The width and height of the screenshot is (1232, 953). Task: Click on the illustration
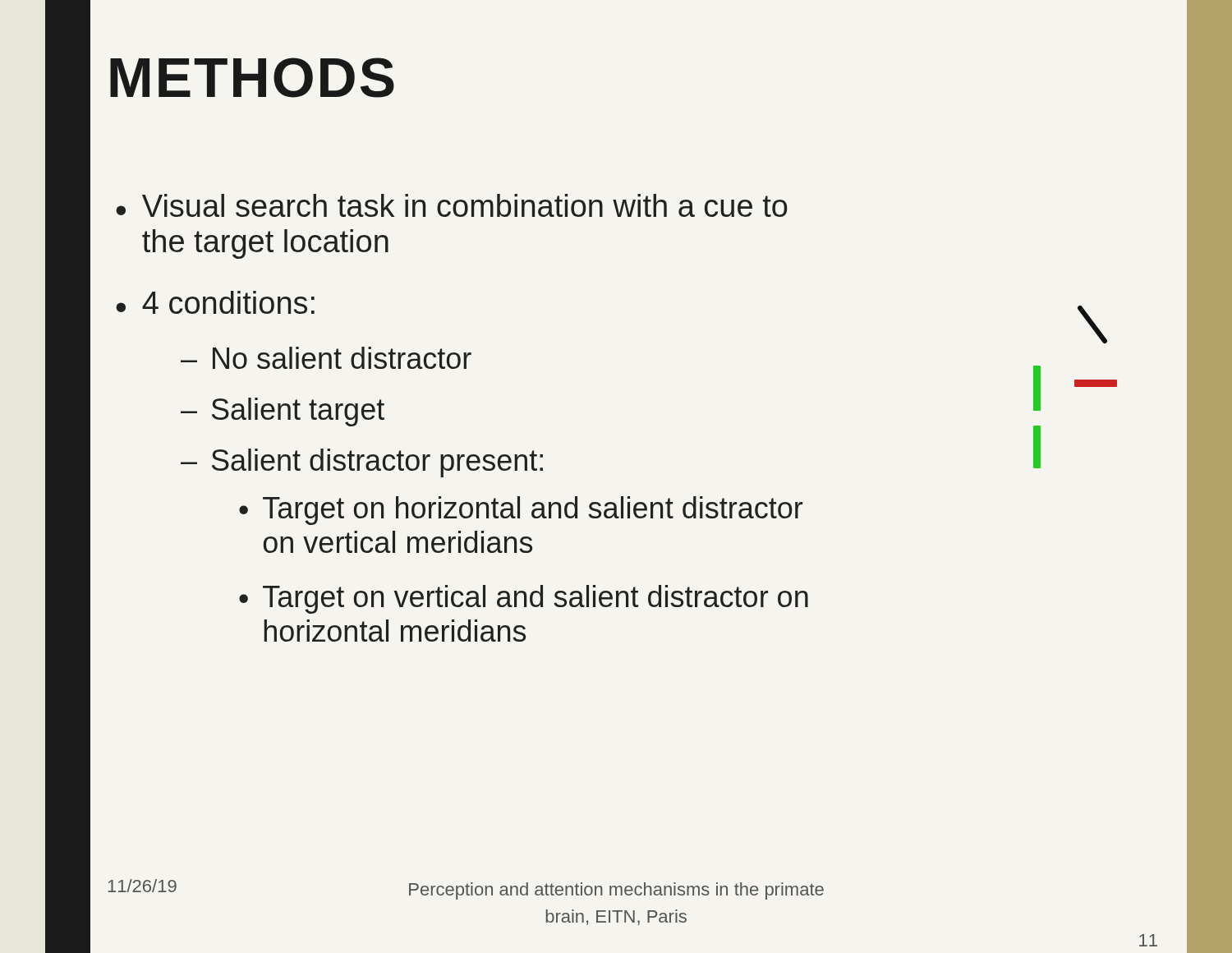tap(1068, 386)
